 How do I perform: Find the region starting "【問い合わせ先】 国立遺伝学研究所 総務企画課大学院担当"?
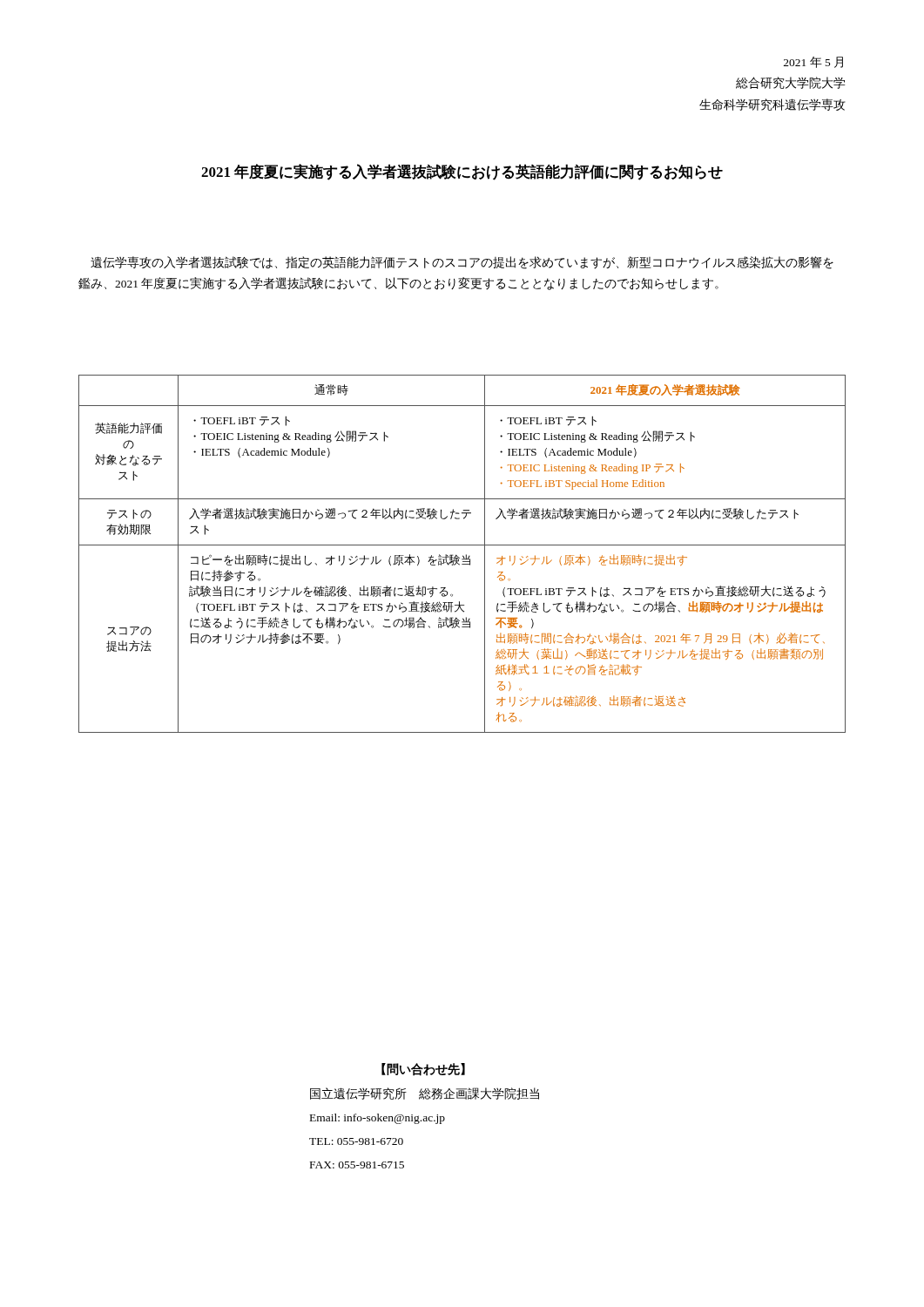pos(423,1117)
